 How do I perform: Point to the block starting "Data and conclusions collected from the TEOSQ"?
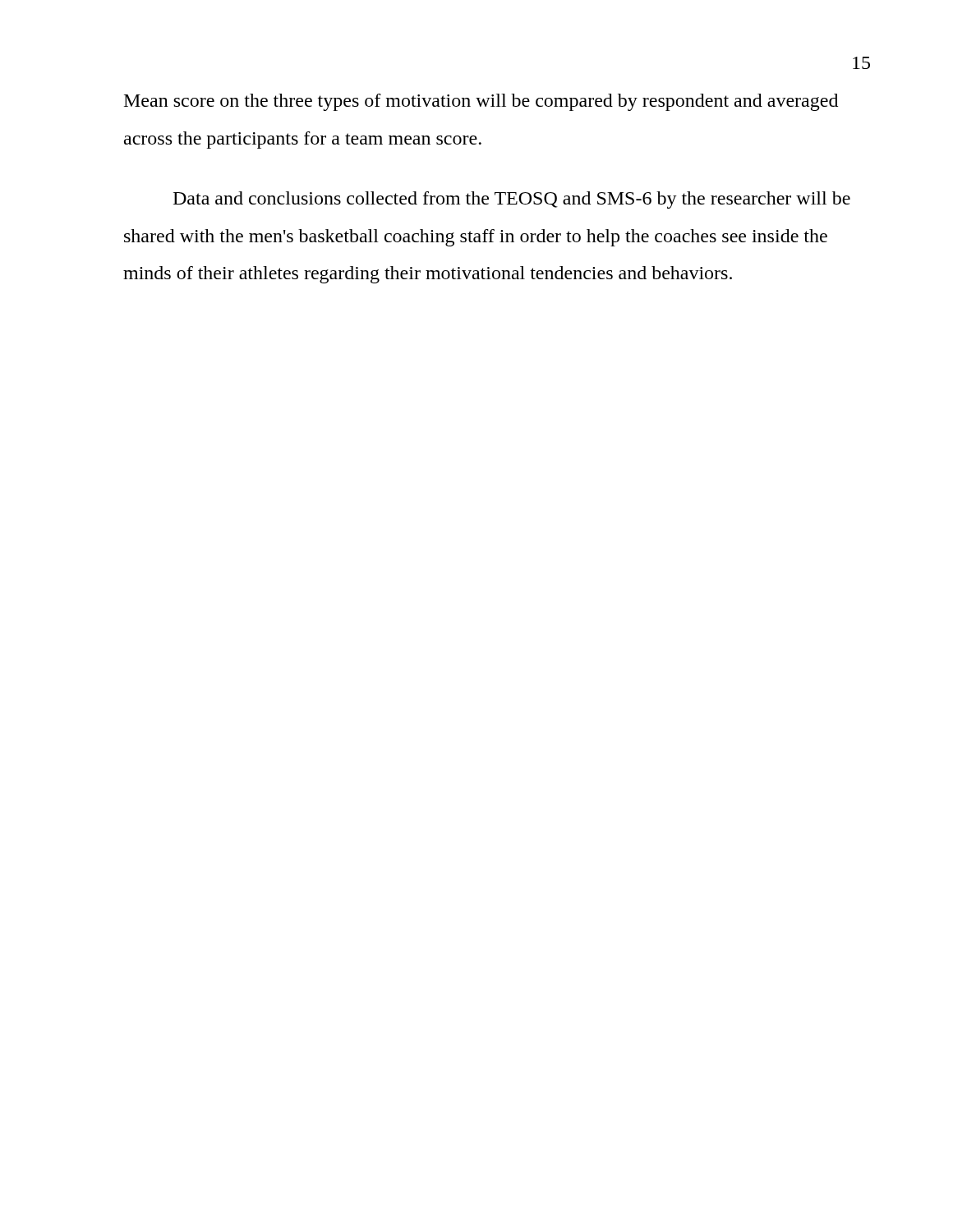(487, 235)
